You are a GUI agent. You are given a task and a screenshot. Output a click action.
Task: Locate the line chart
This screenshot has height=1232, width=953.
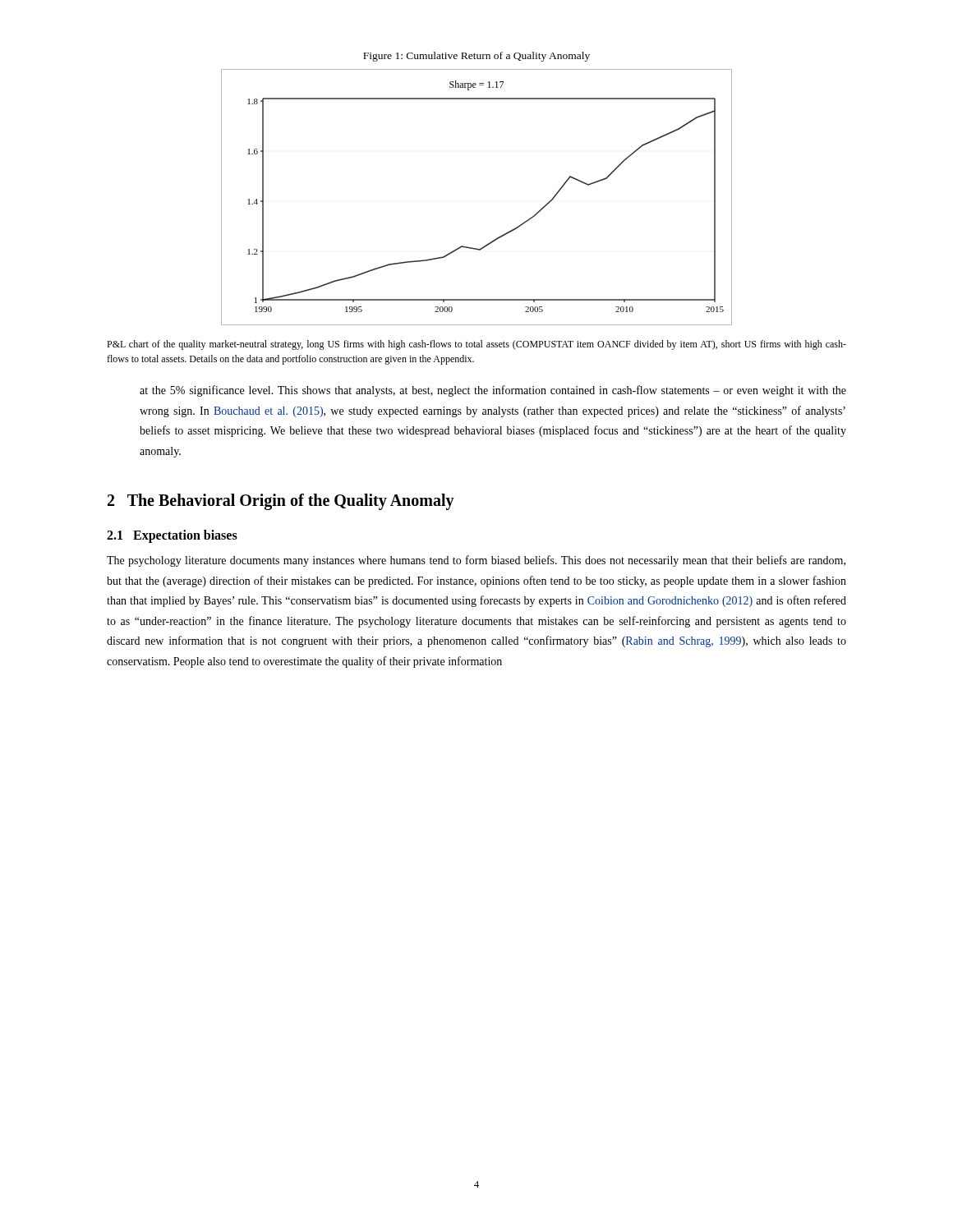[476, 199]
